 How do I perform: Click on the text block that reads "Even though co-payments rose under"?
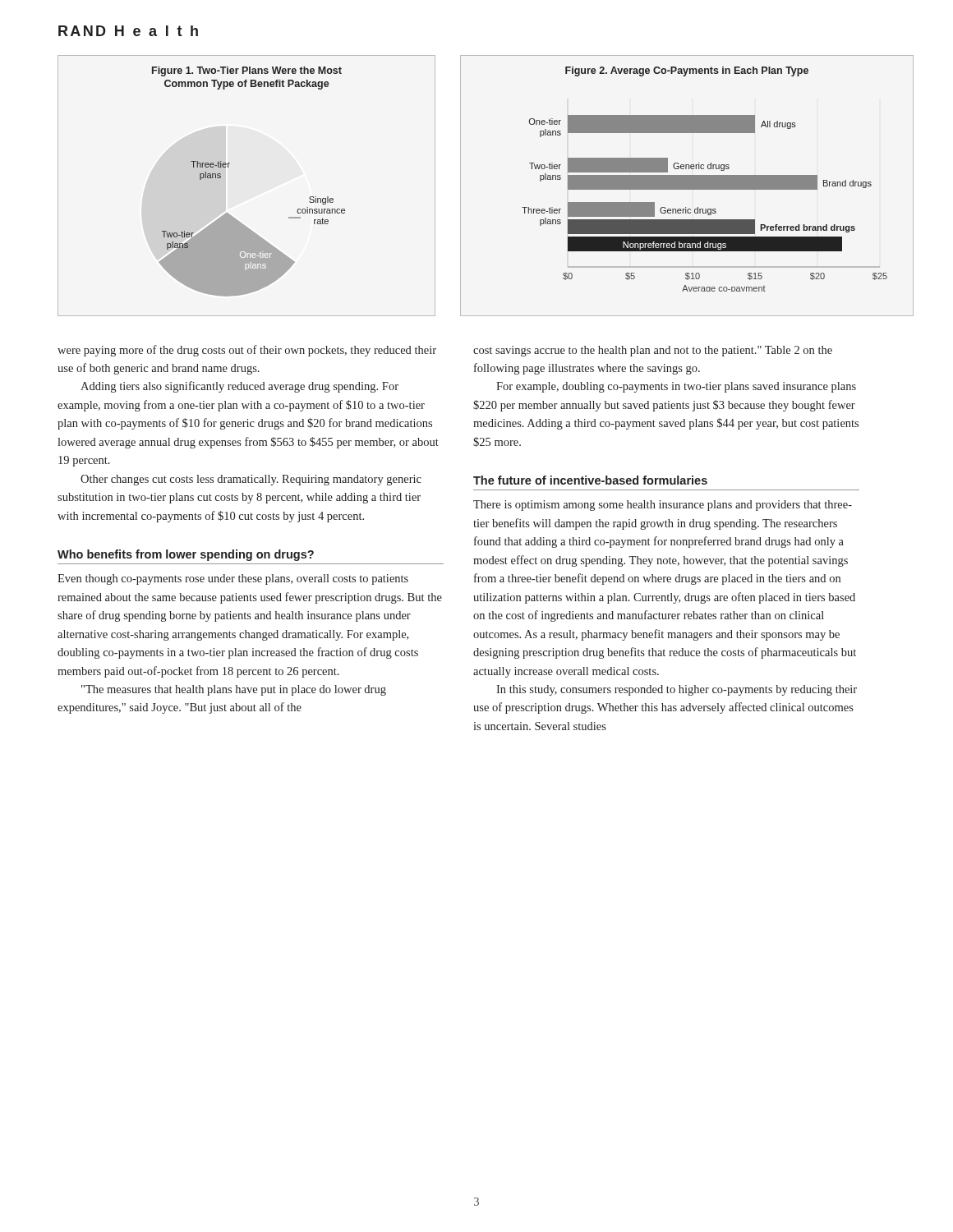pos(251,643)
